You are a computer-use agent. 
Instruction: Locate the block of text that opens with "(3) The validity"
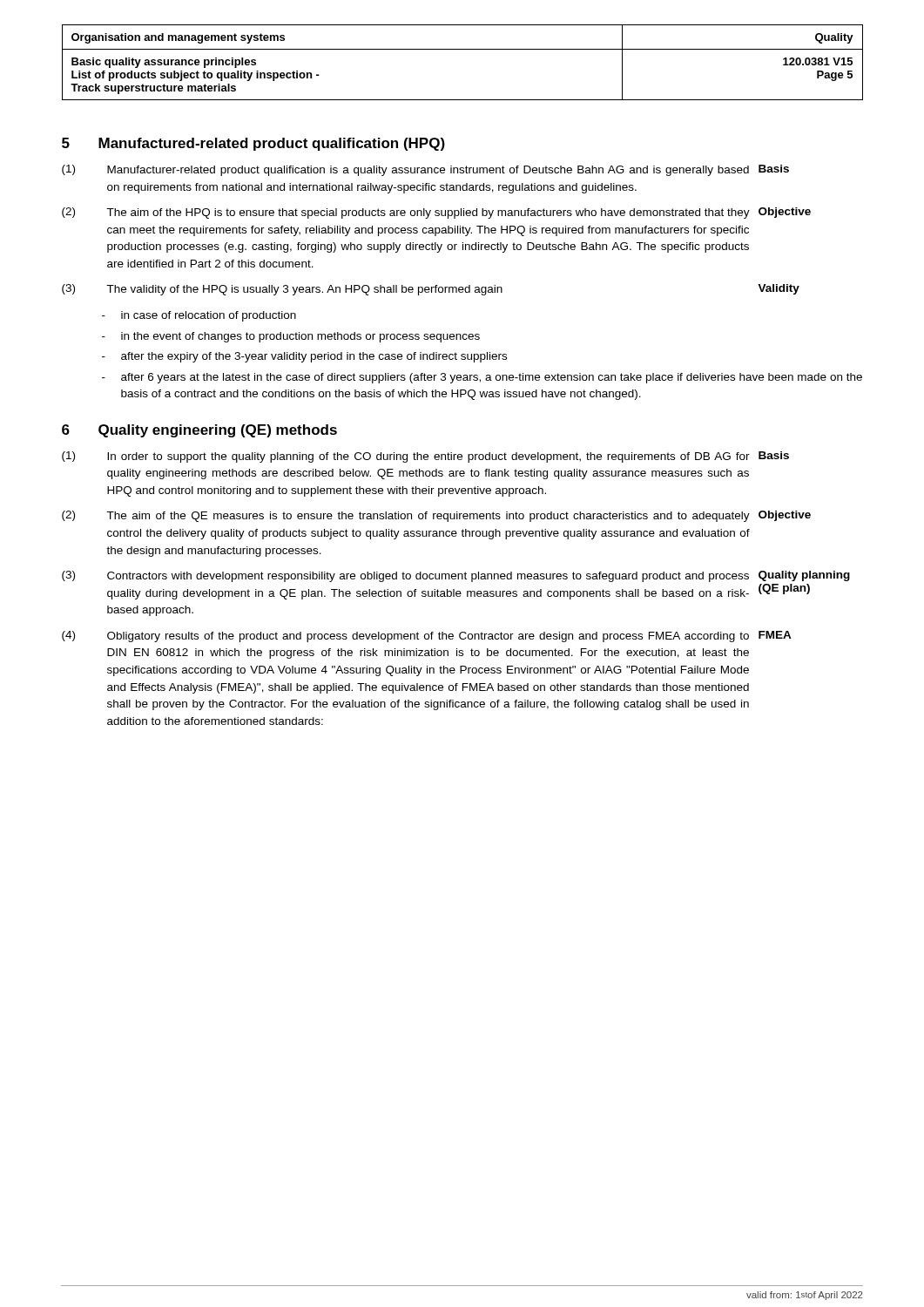pyautogui.click(x=462, y=289)
